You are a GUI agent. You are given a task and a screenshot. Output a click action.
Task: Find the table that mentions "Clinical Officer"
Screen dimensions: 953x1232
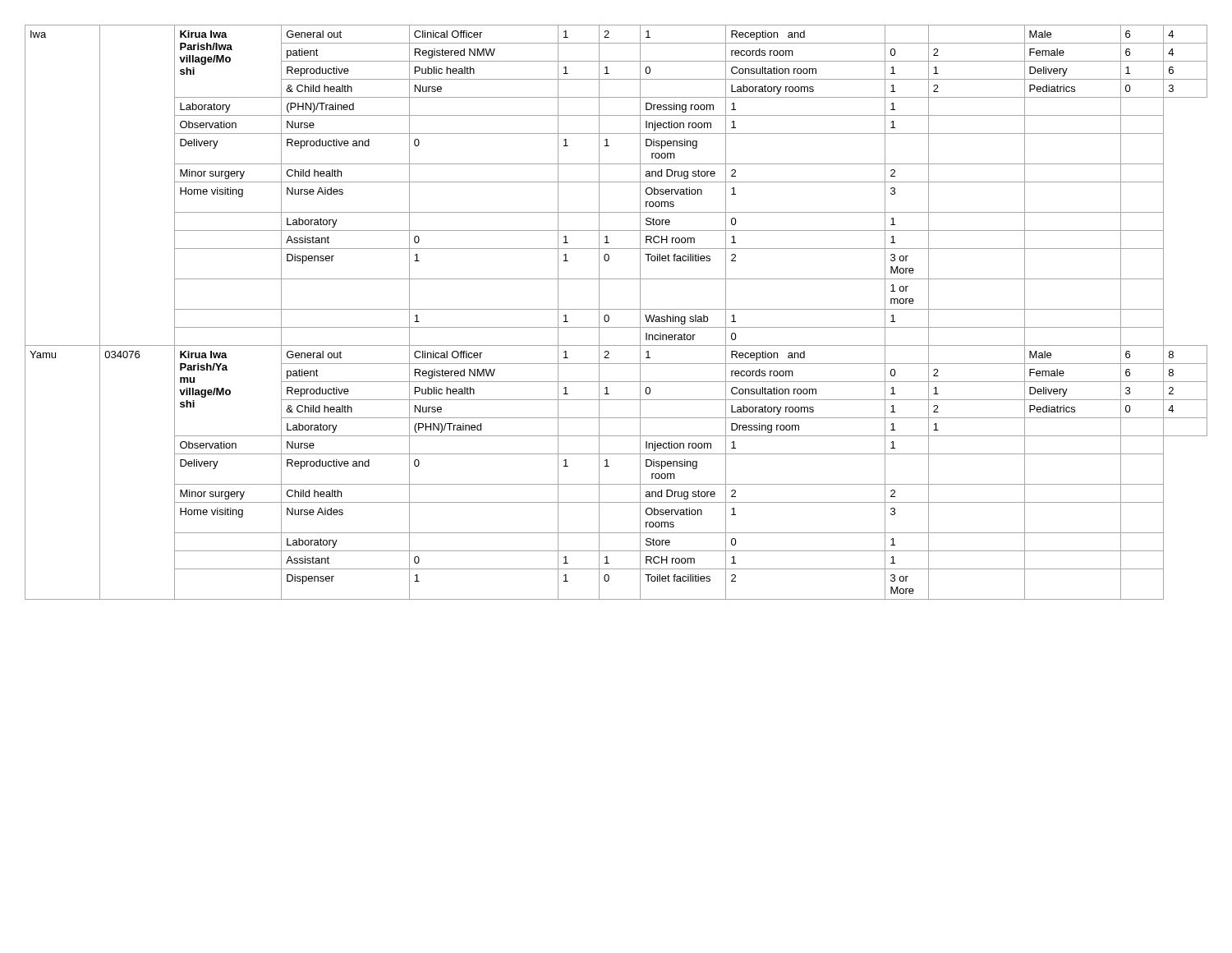coord(616,312)
